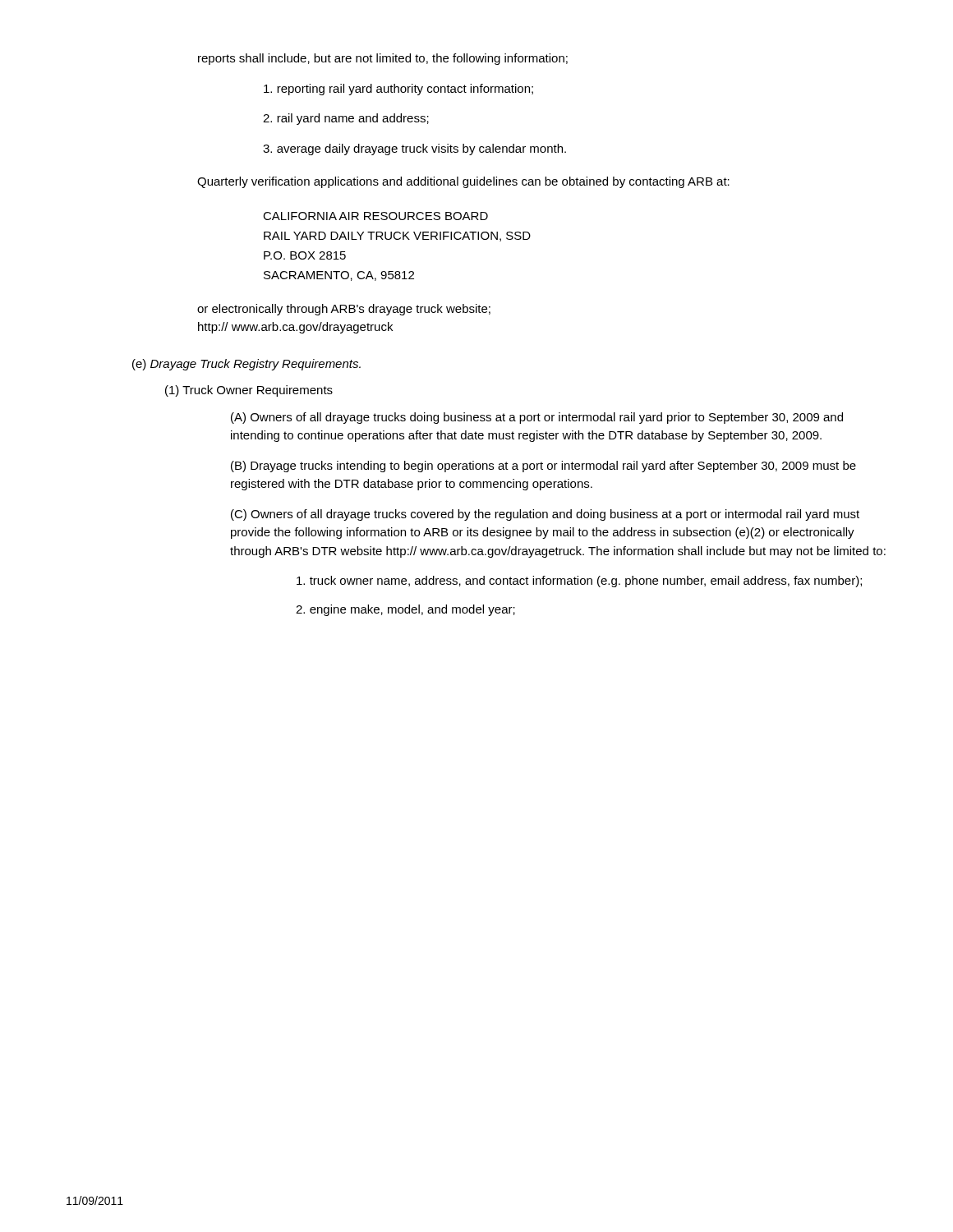Locate the element starting "(B) Drayage trucks intending to begin operations at"
This screenshot has width=953, height=1232.
pos(543,474)
